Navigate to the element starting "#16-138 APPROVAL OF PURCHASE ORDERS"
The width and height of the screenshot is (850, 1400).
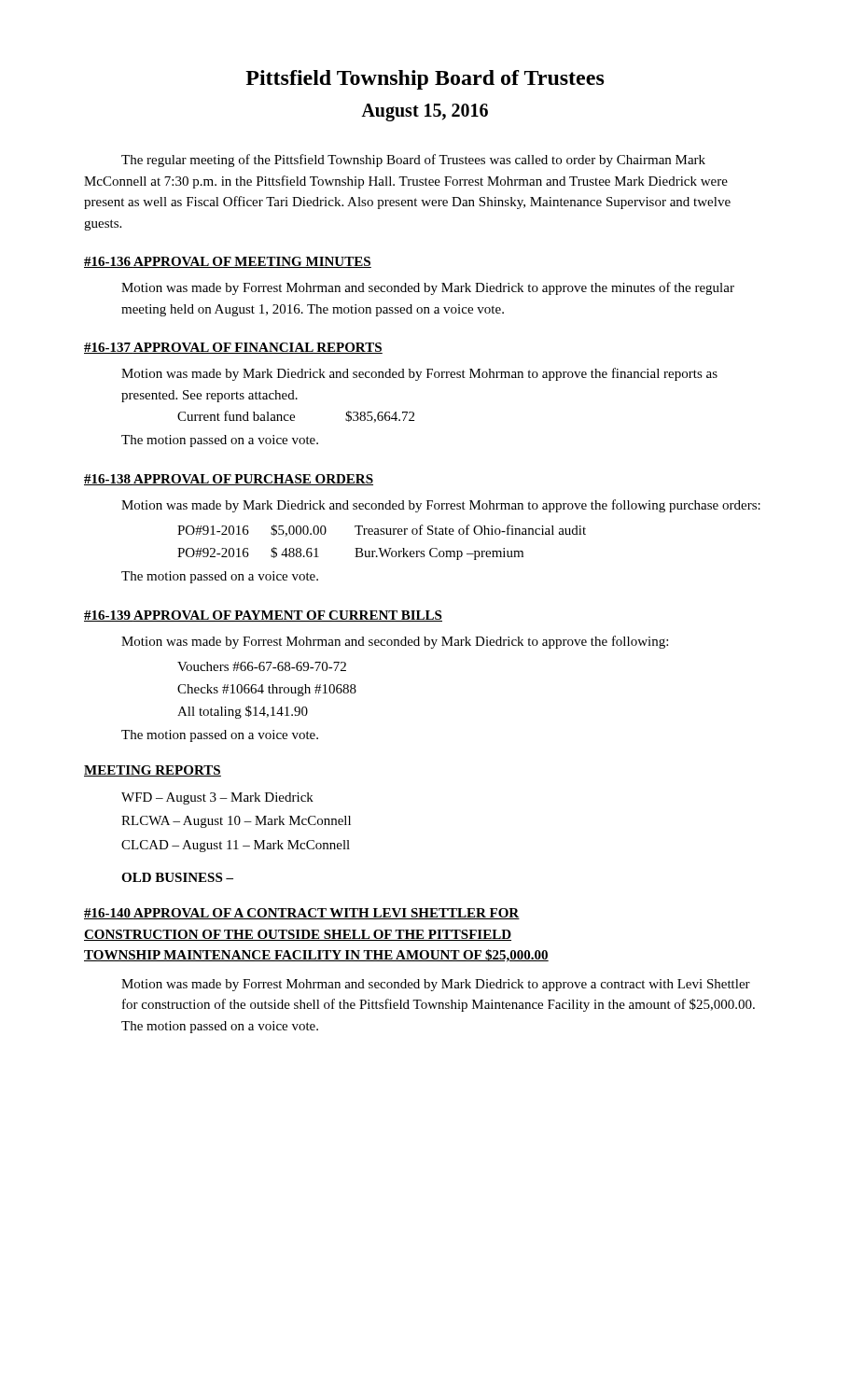click(229, 478)
